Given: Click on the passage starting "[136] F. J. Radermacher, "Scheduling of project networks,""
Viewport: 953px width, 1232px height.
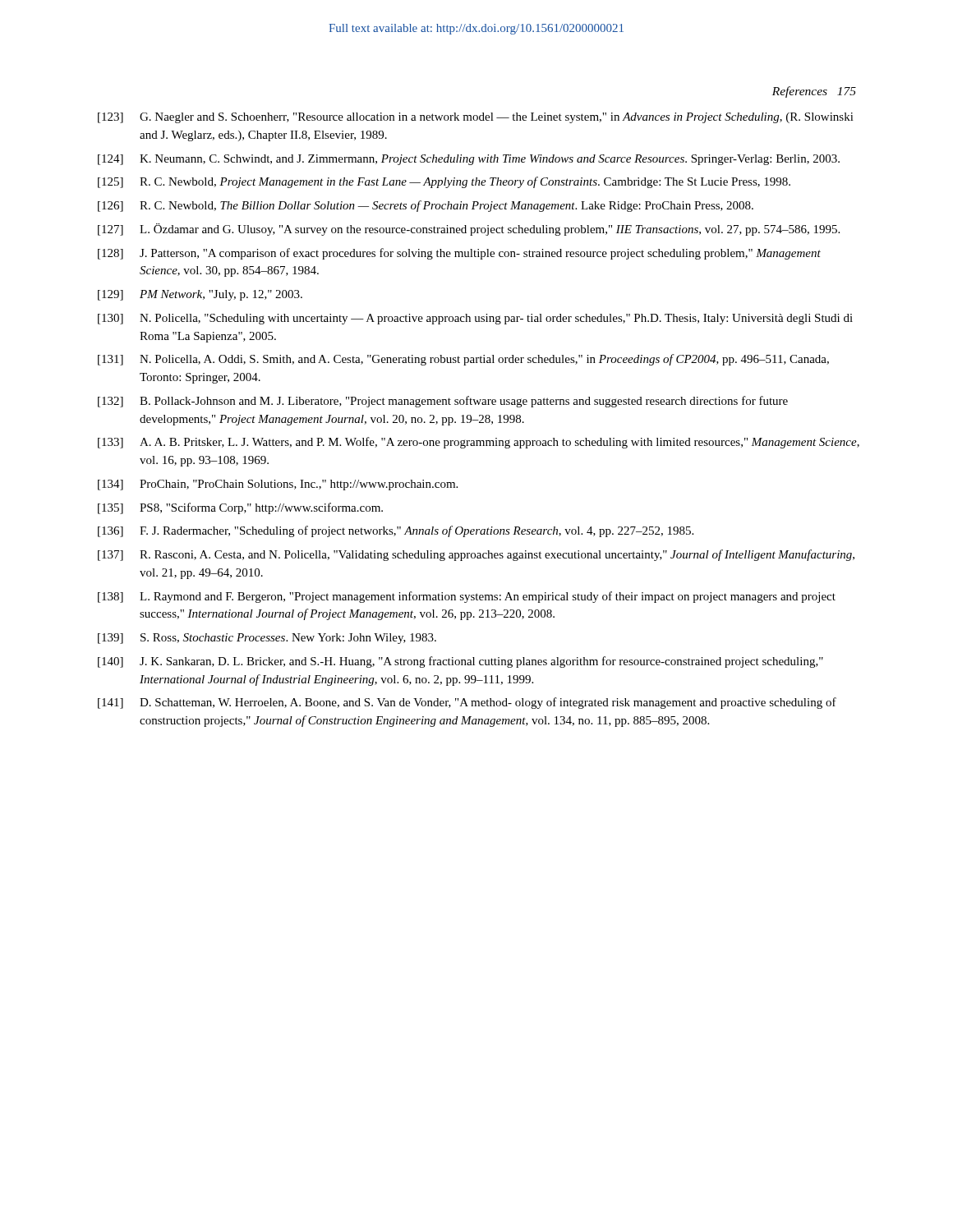Looking at the screenshot, I should 480,532.
